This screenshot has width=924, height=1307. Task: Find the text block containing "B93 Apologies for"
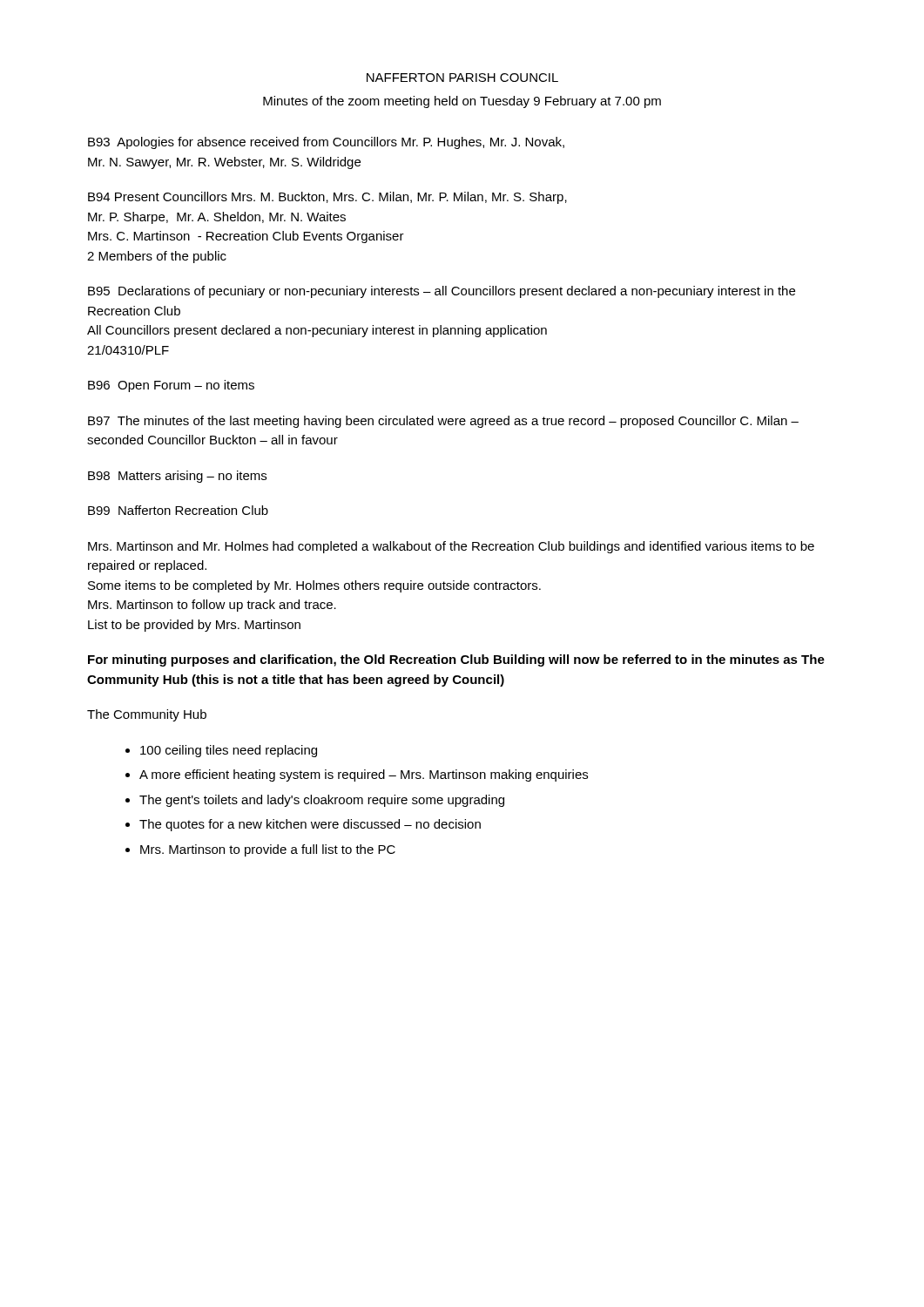pos(326,151)
